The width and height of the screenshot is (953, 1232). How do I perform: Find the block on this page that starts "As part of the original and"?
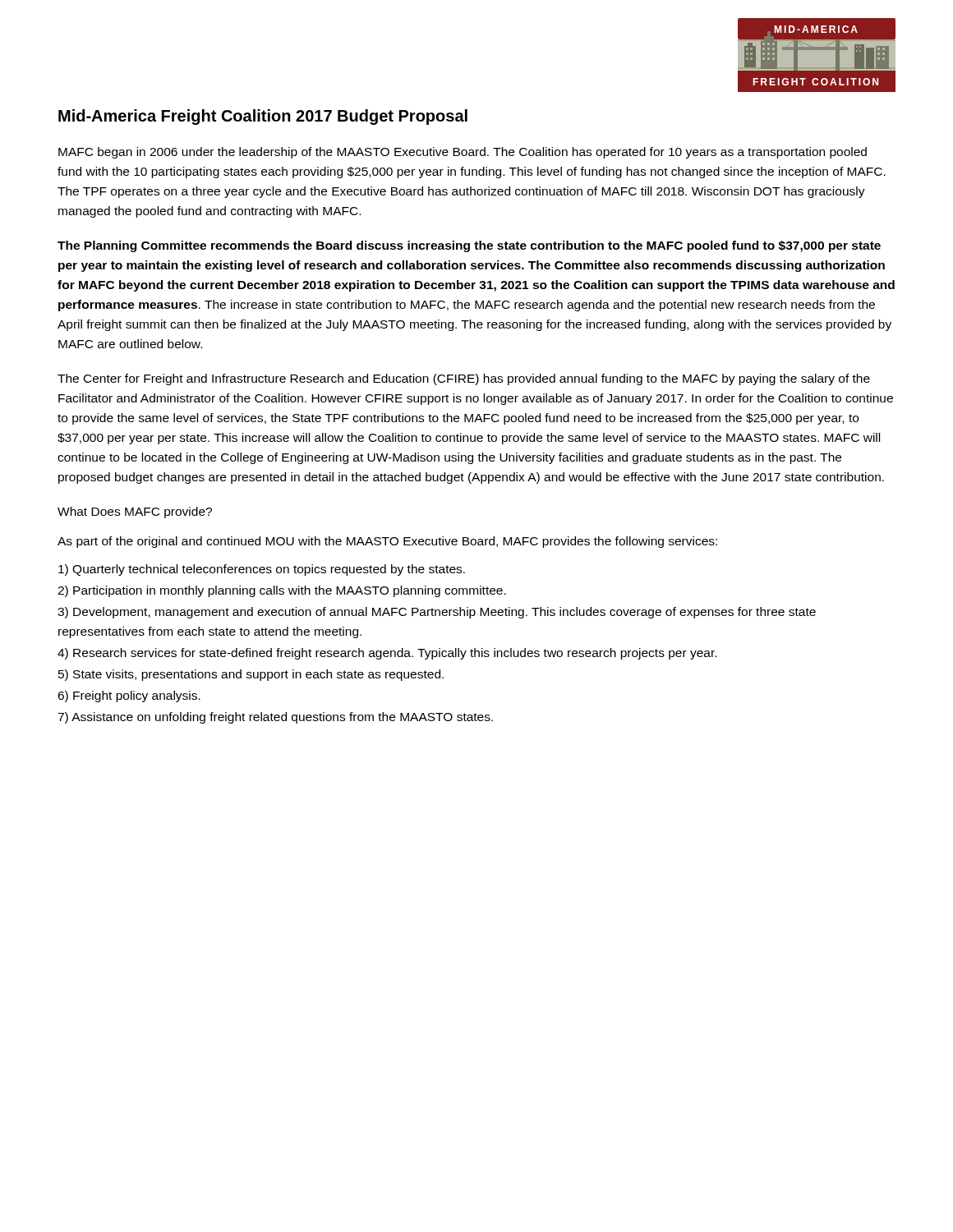(x=388, y=541)
